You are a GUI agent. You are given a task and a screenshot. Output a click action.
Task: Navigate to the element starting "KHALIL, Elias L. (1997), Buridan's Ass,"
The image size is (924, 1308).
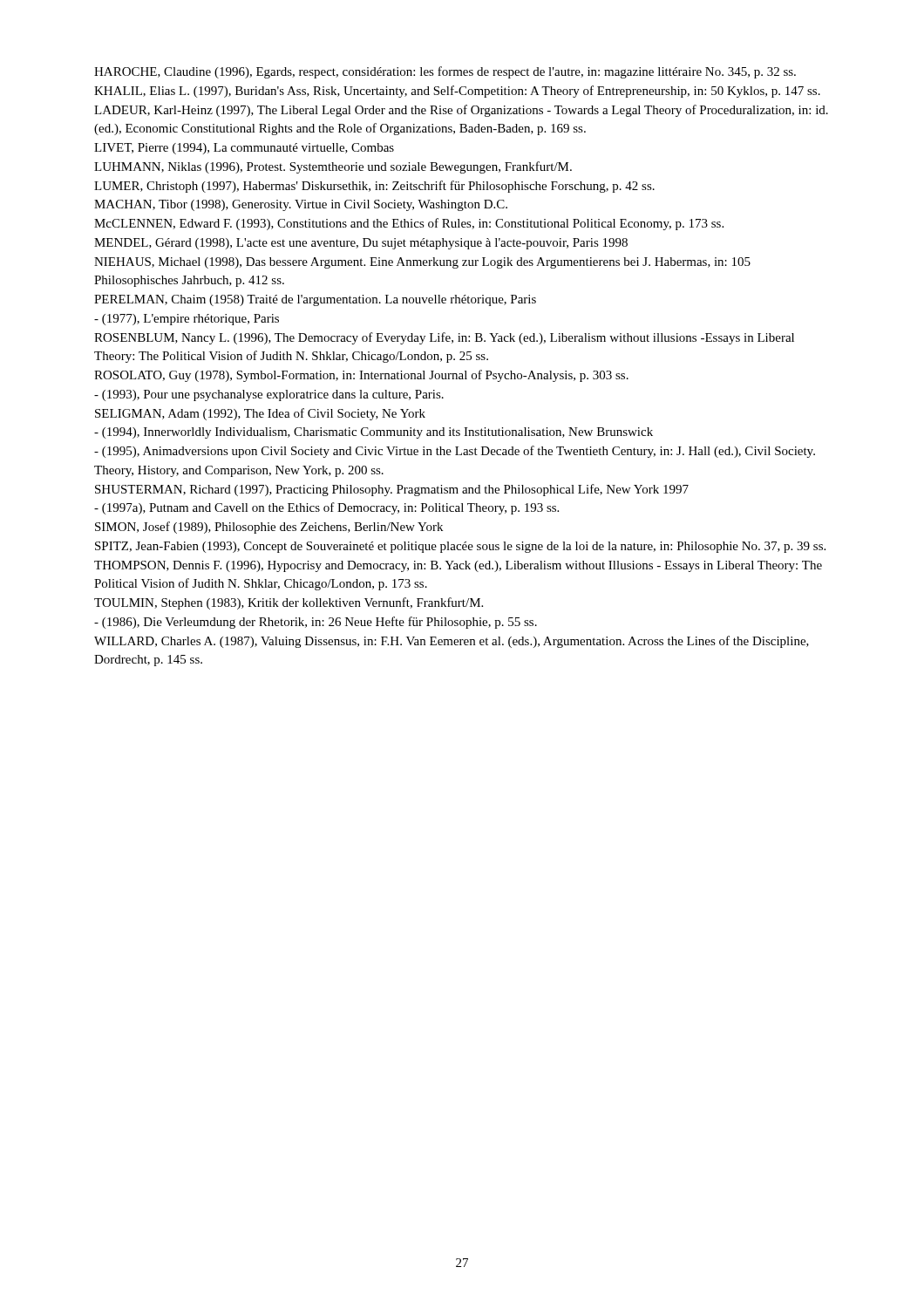tap(457, 90)
